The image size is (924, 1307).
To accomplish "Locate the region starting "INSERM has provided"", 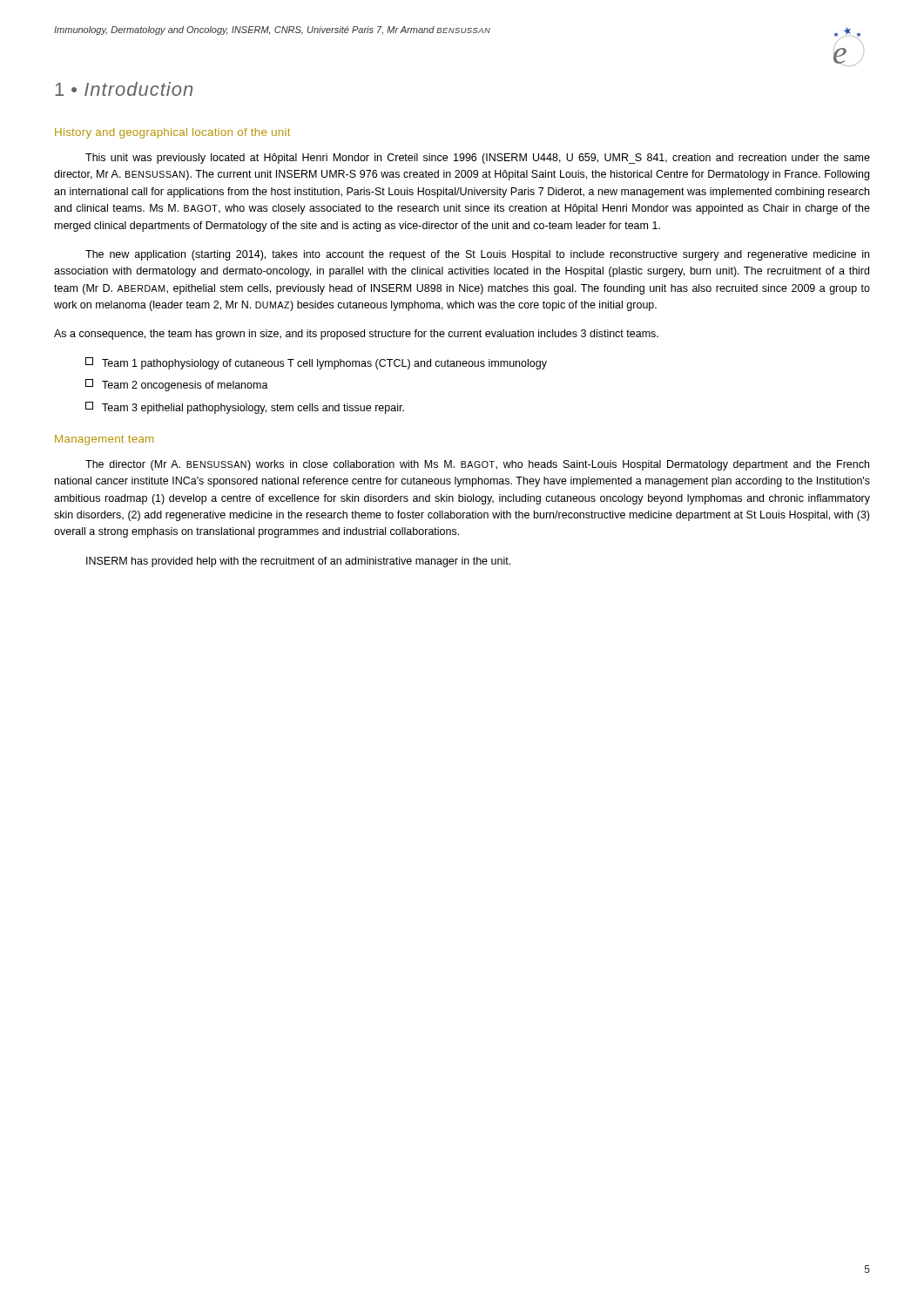I will 298,561.
